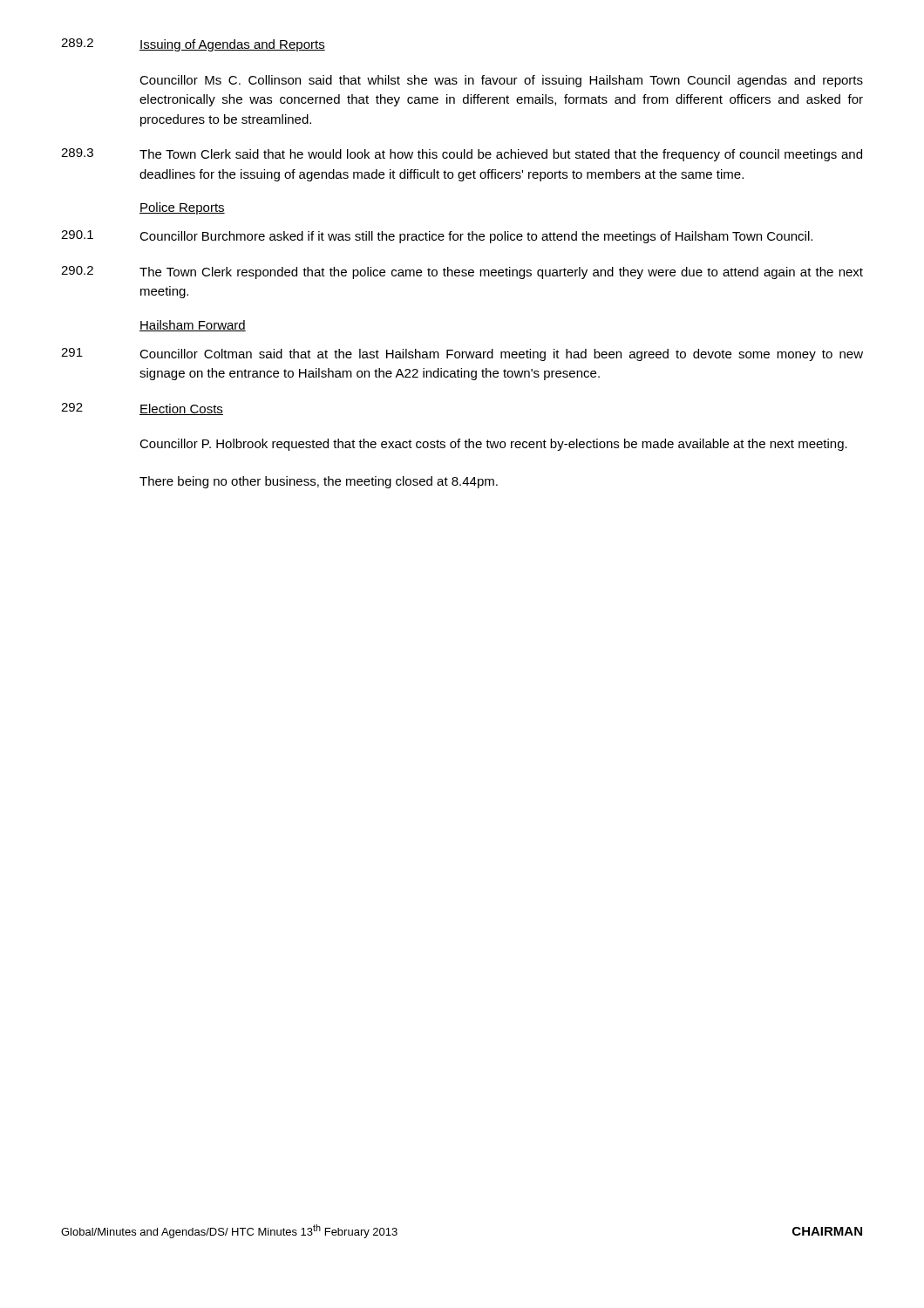The height and width of the screenshot is (1308, 924).
Task: Select the block starting "289.3 The Town Clerk said that he would"
Action: [x=462, y=164]
